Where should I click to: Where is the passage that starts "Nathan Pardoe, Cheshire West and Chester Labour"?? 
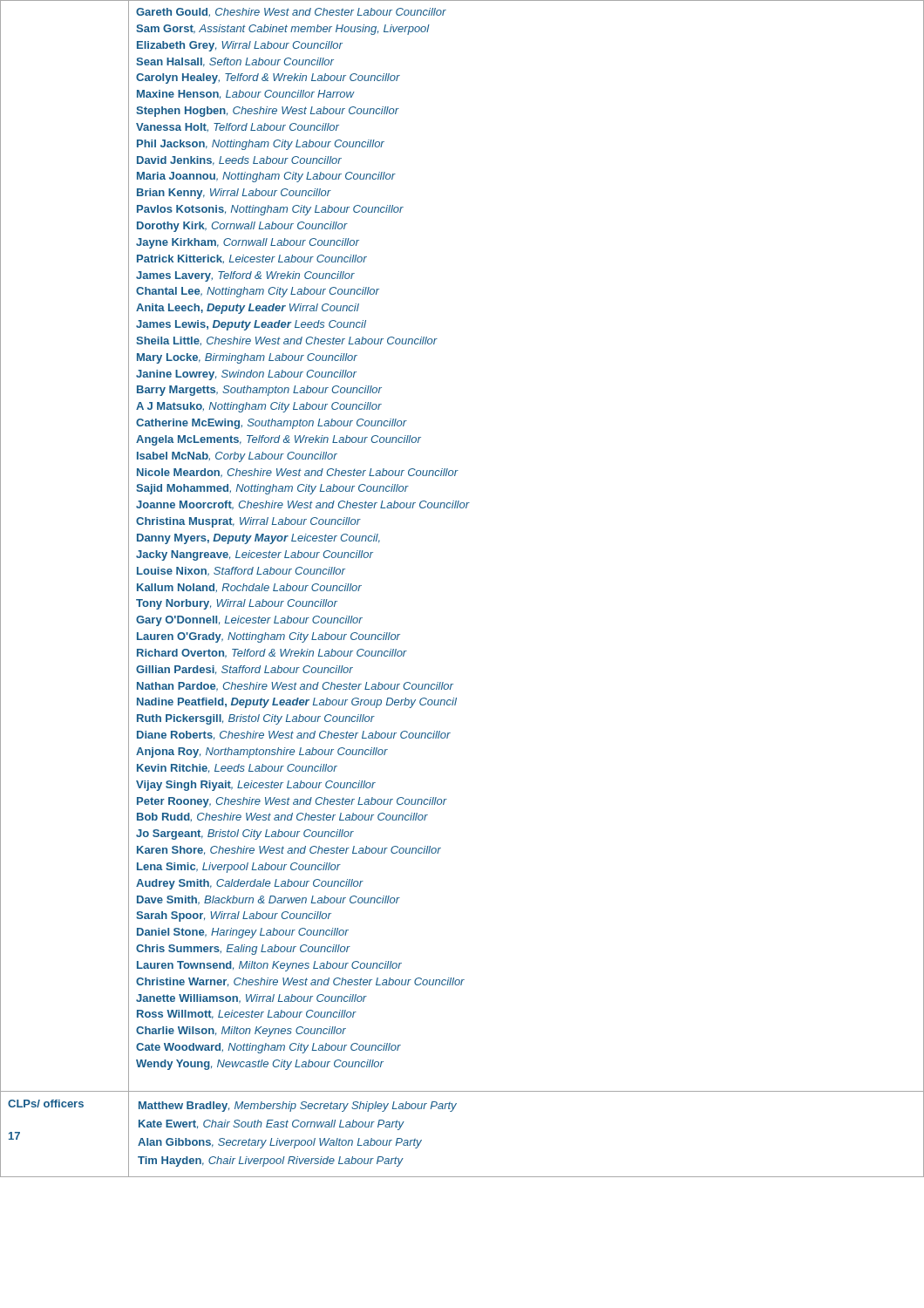[295, 687]
